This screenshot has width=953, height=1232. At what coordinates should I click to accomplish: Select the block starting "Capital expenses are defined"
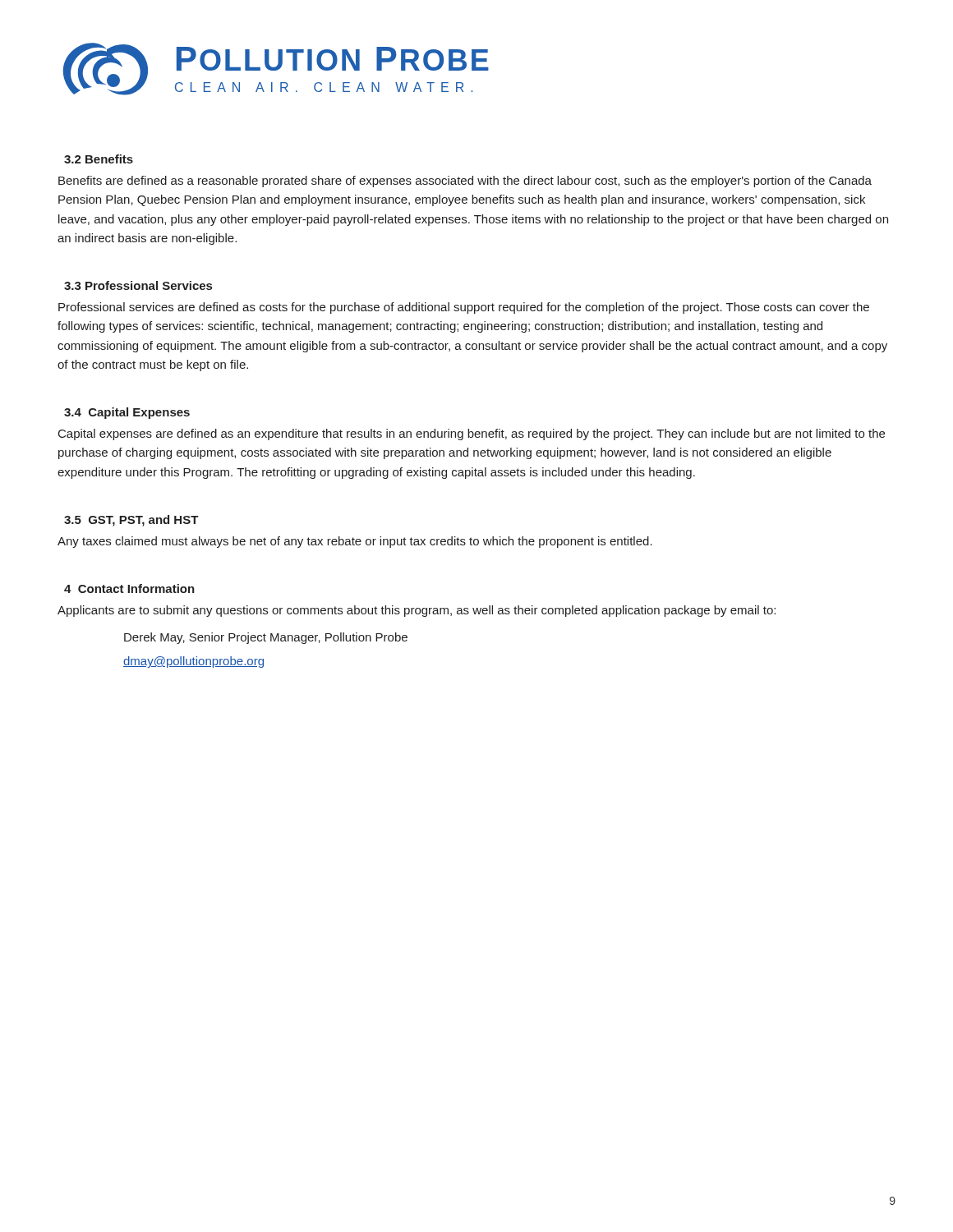click(471, 452)
